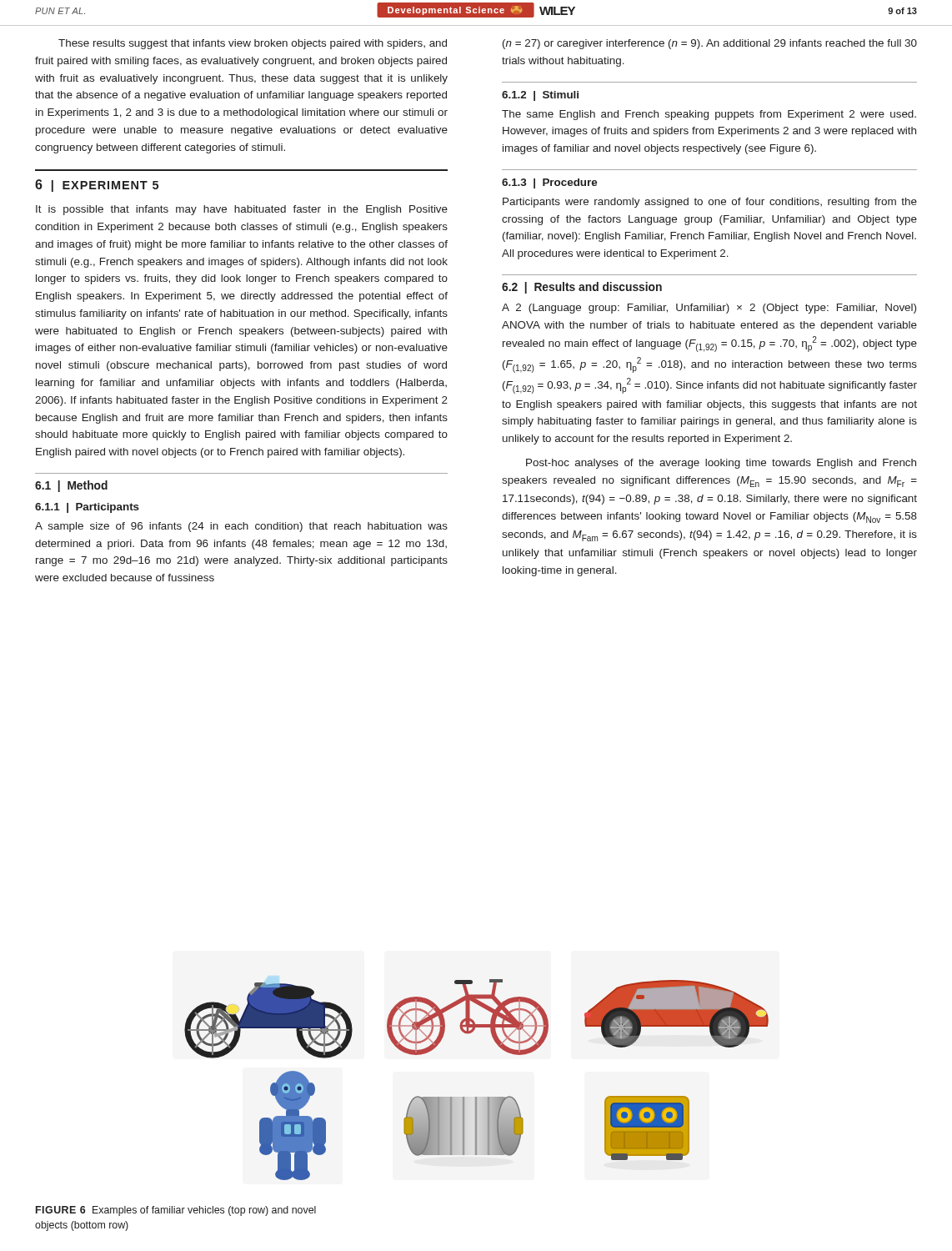This screenshot has height=1251, width=952.
Task: Click on the text block with the text "It is possible that infants"
Action: (241, 331)
